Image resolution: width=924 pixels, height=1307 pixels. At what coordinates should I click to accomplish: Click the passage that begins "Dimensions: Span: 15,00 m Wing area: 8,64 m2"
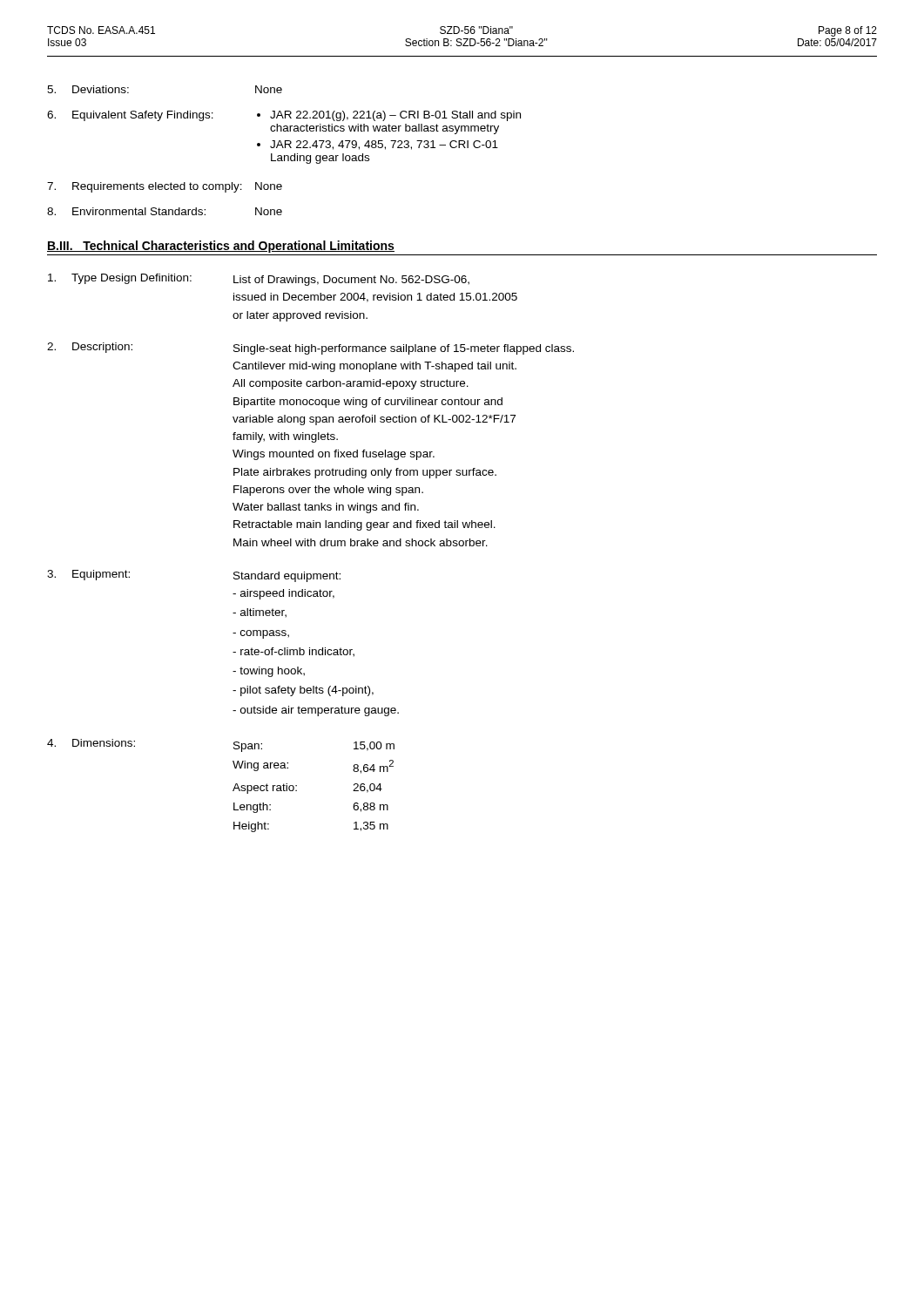(x=101, y=745)
